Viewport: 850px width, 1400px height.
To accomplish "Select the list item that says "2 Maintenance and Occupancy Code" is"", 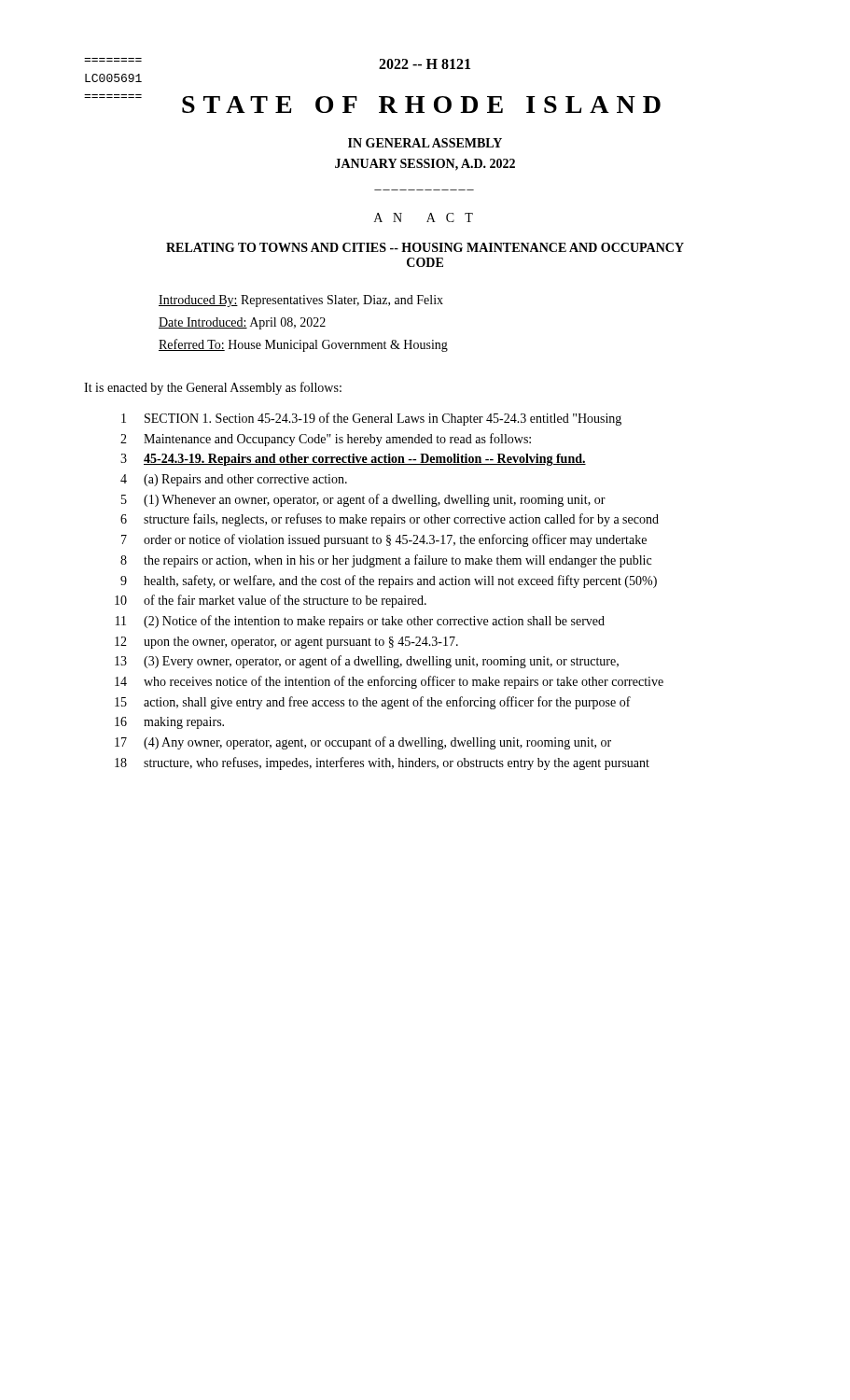I will tap(425, 439).
